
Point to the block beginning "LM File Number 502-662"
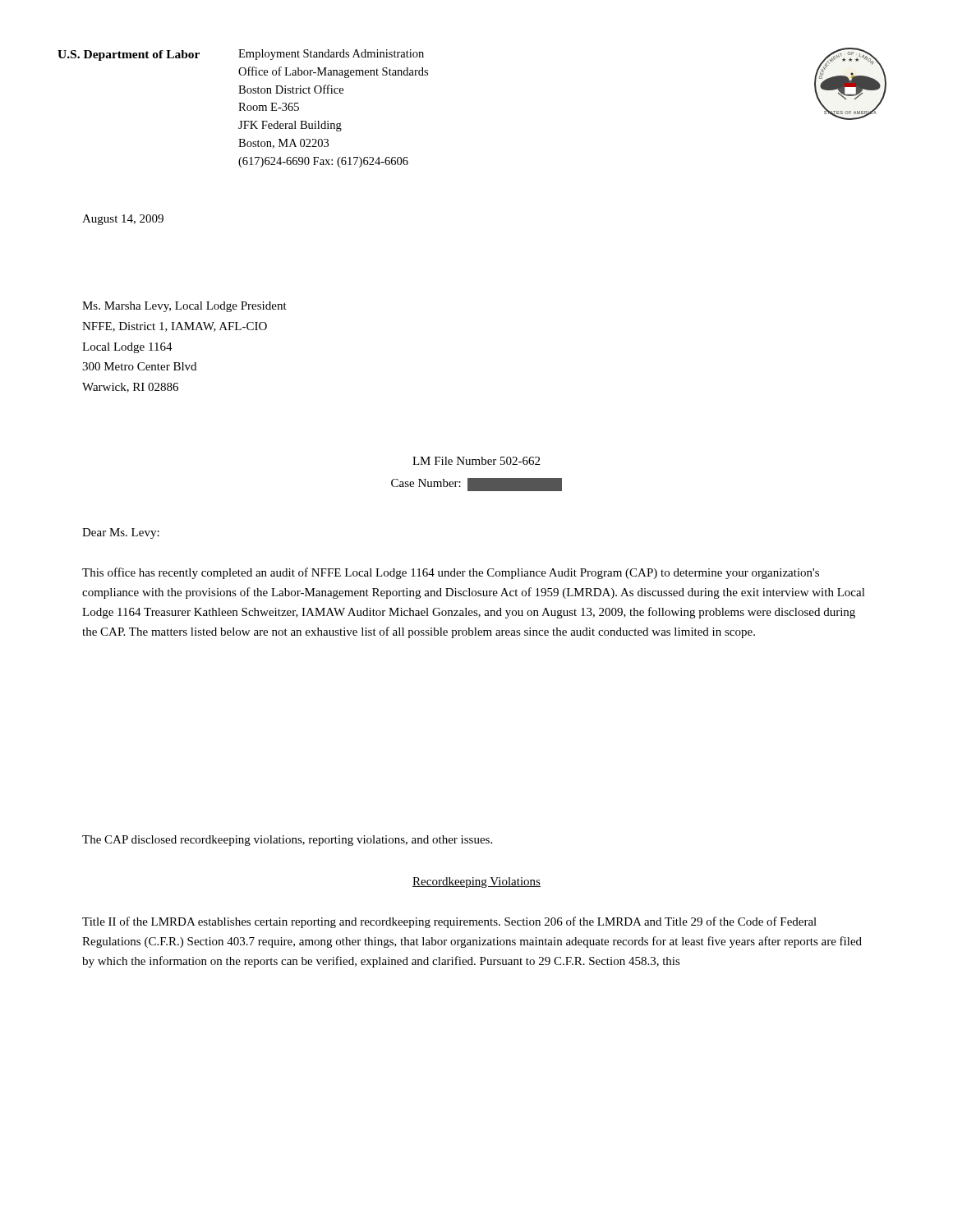point(476,473)
